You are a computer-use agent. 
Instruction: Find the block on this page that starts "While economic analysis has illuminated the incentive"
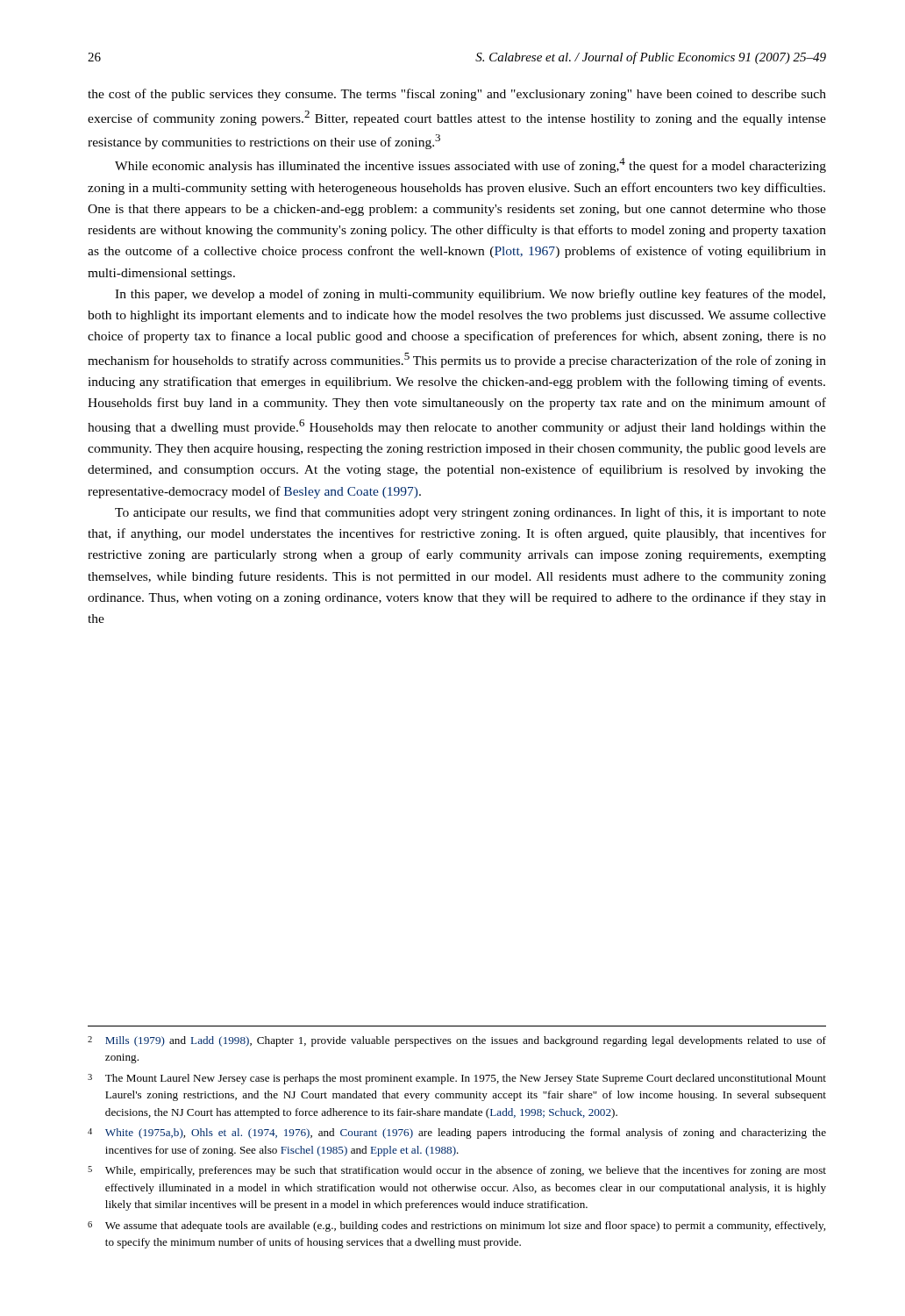[x=457, y=218]
